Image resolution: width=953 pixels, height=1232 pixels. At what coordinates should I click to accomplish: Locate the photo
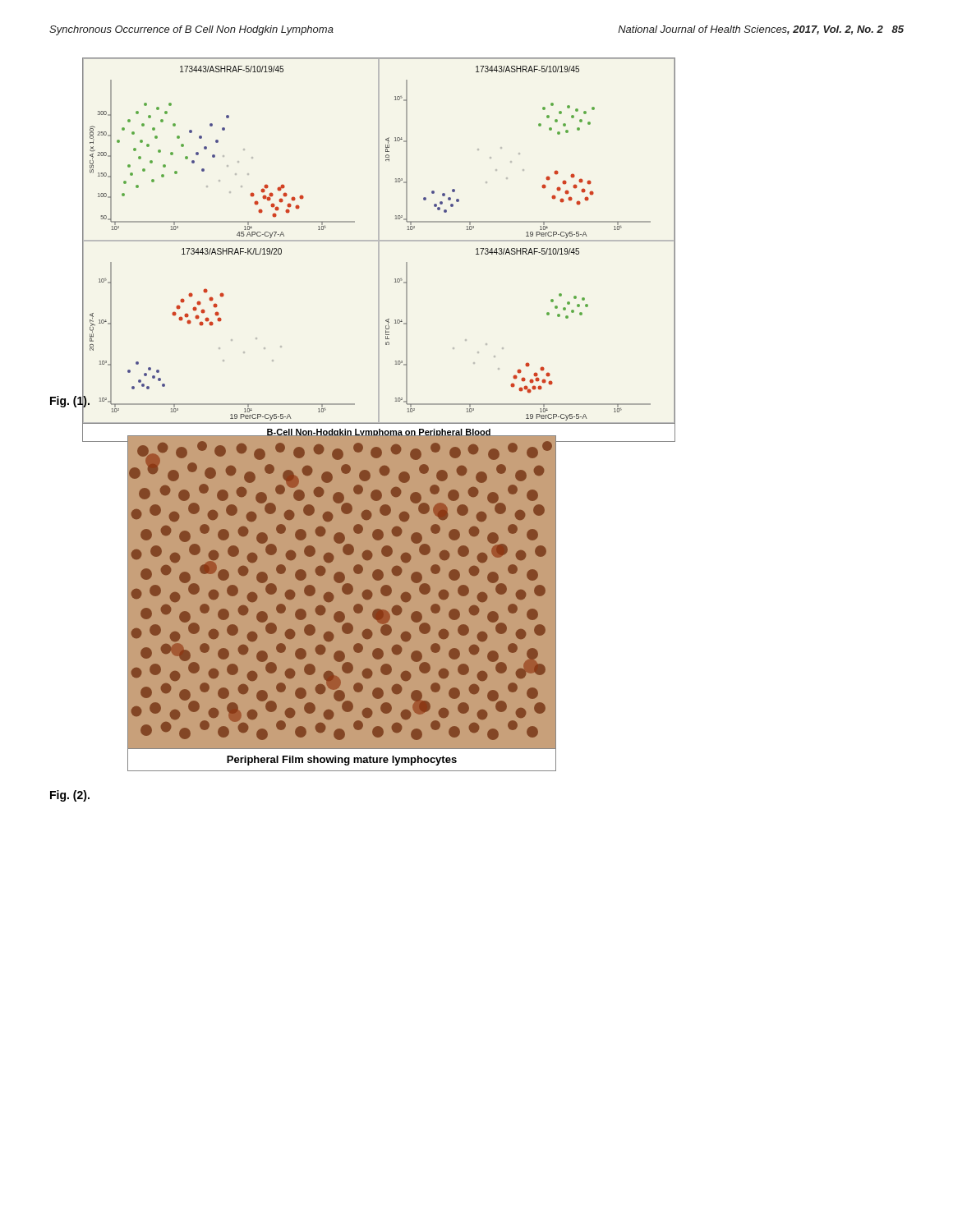point(342,603)
